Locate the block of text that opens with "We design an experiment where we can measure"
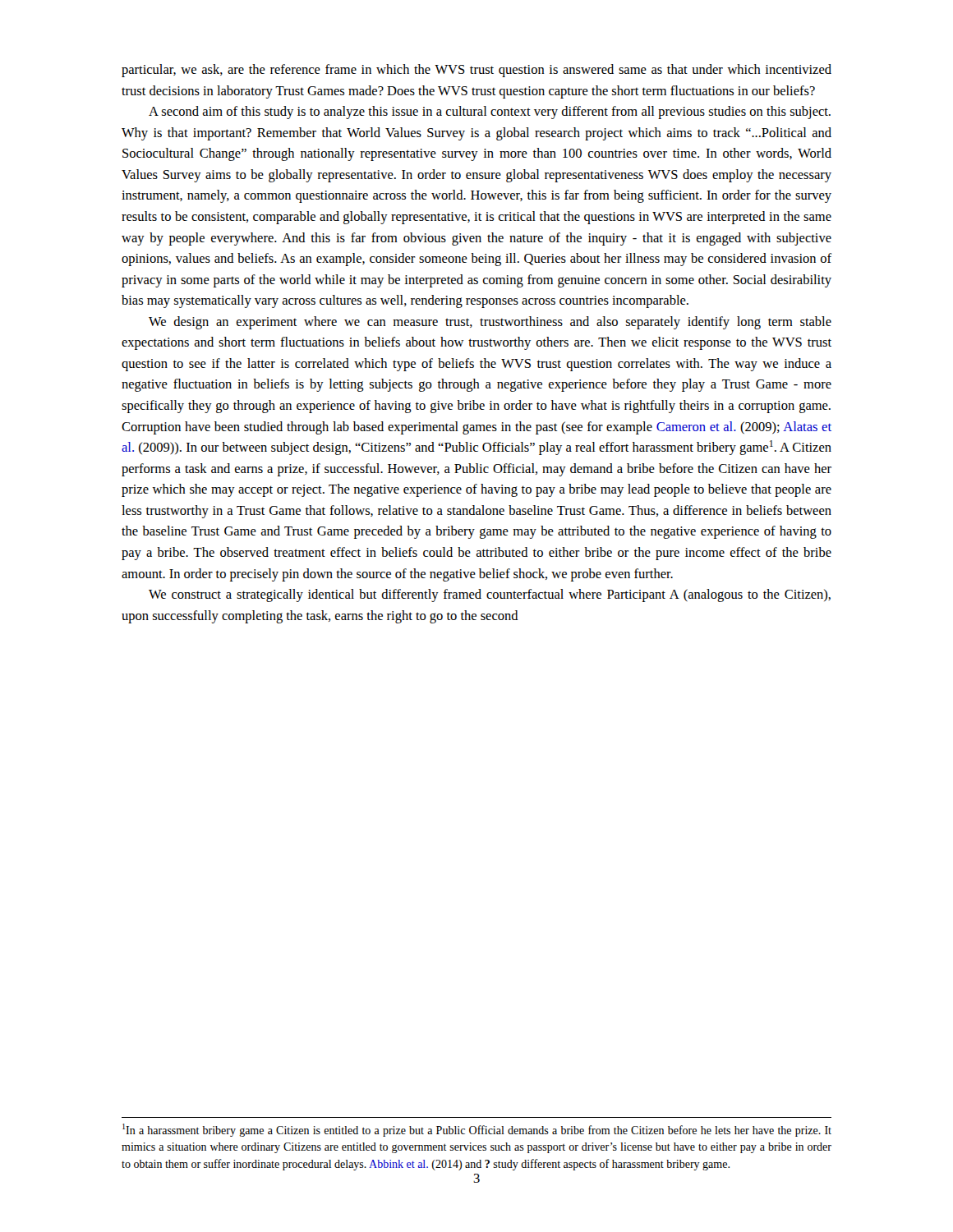Image resolution: width=953 pixels, height=1232 pixels. (476, 448)
